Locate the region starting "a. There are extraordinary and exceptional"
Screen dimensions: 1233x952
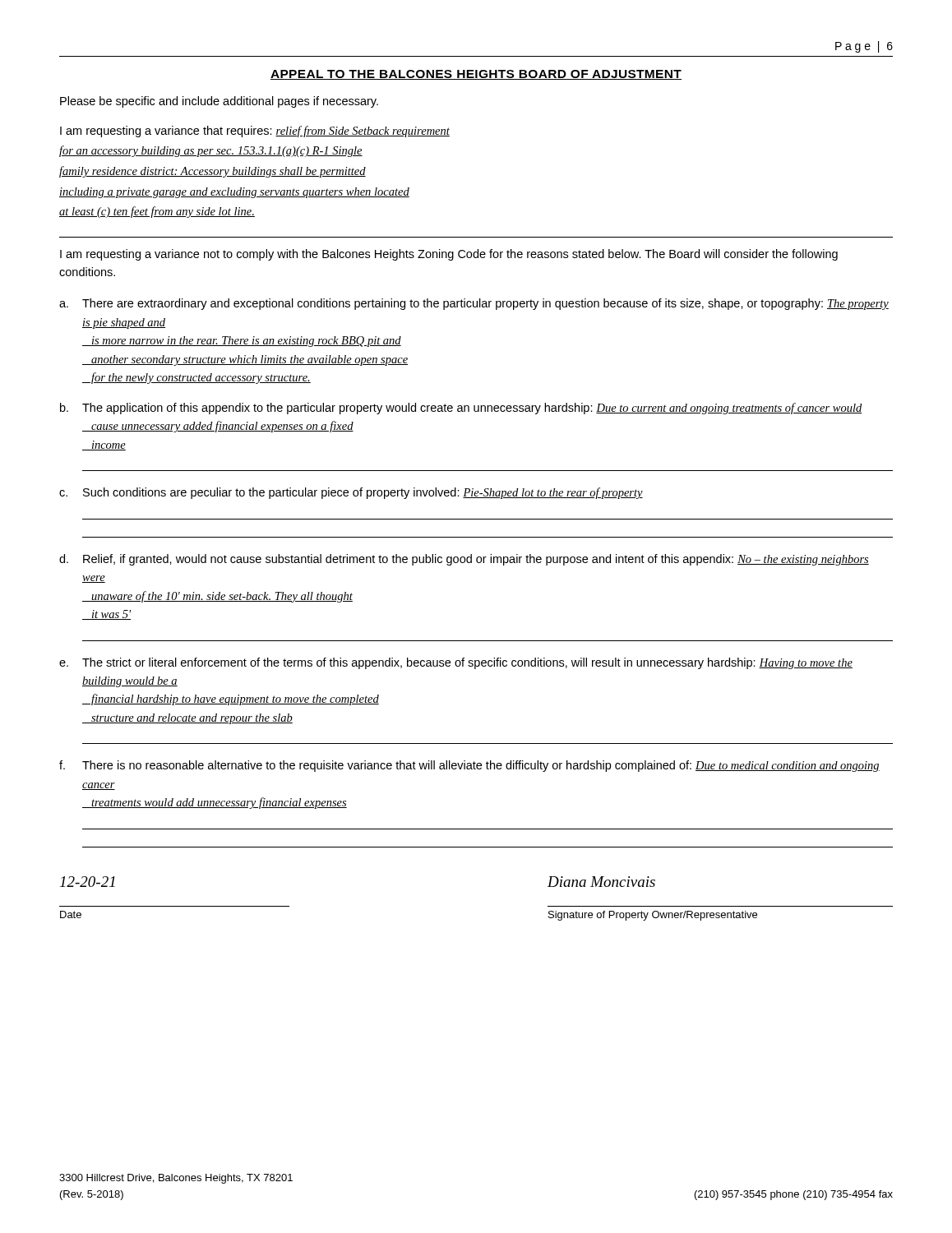[474, 304]
